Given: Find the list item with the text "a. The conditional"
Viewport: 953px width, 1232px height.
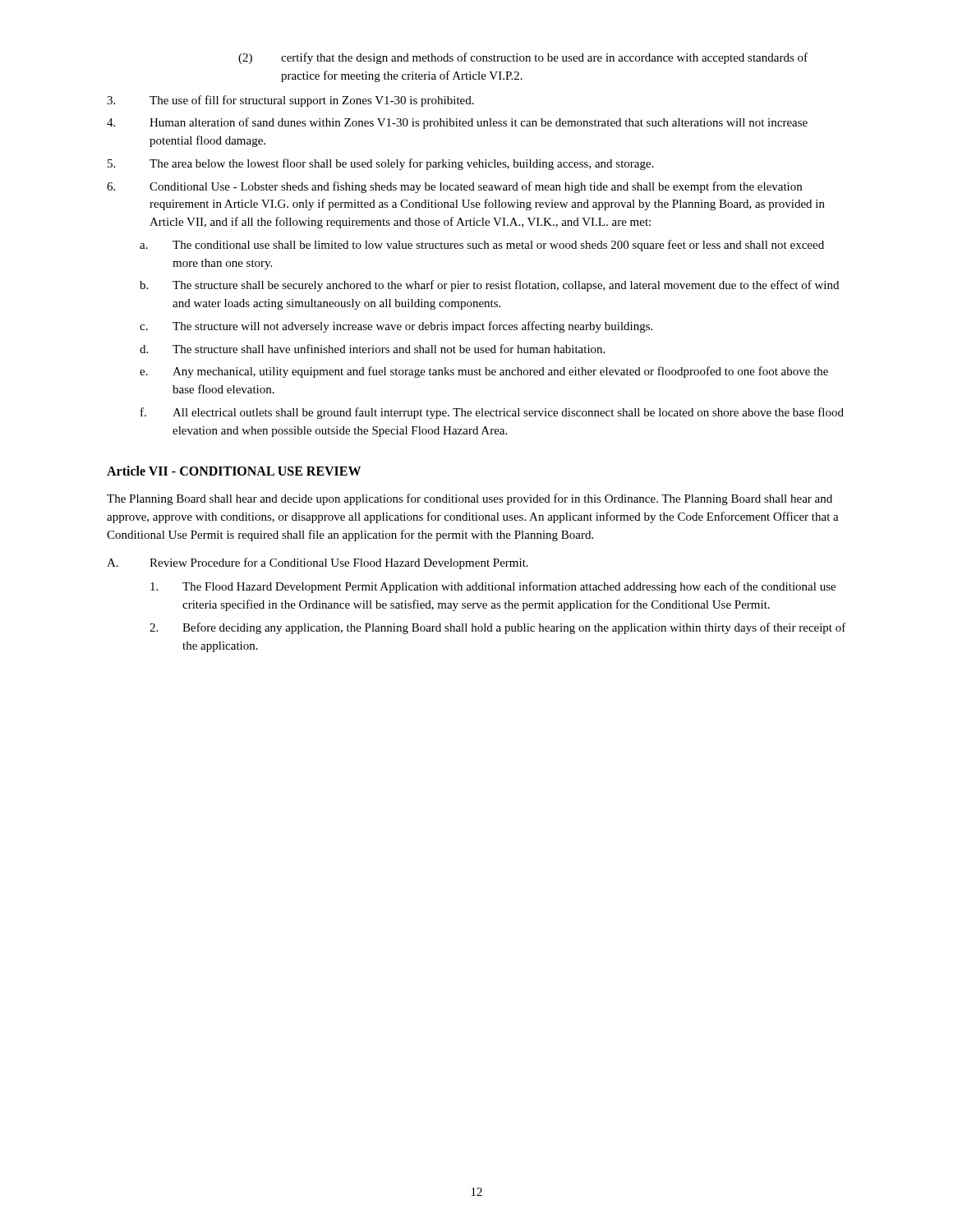Looking at the screenshot, I should coord(493,254).
